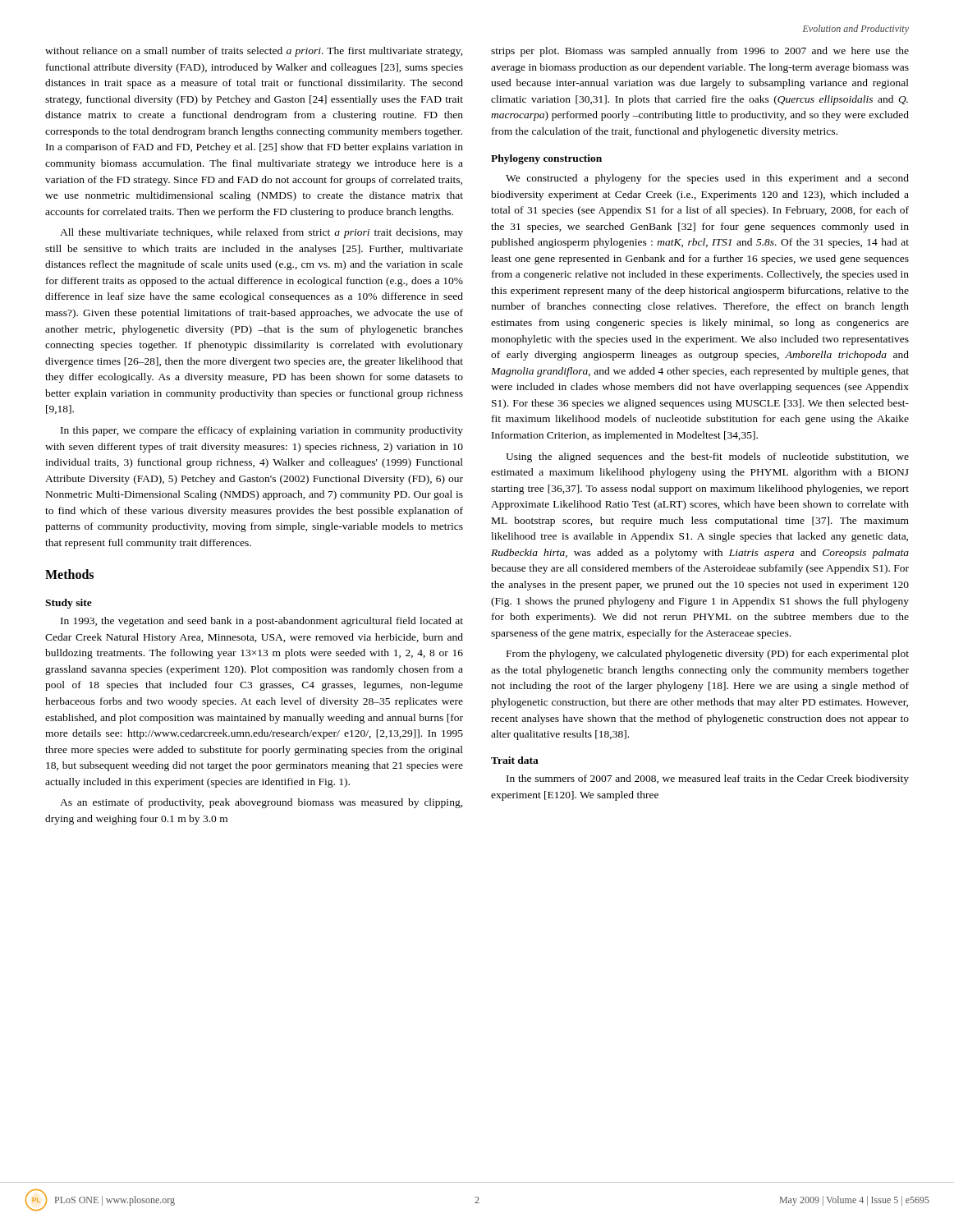The image size is (954, 1232).
Task: Point to "Trait data"
Action: point(515,760)
